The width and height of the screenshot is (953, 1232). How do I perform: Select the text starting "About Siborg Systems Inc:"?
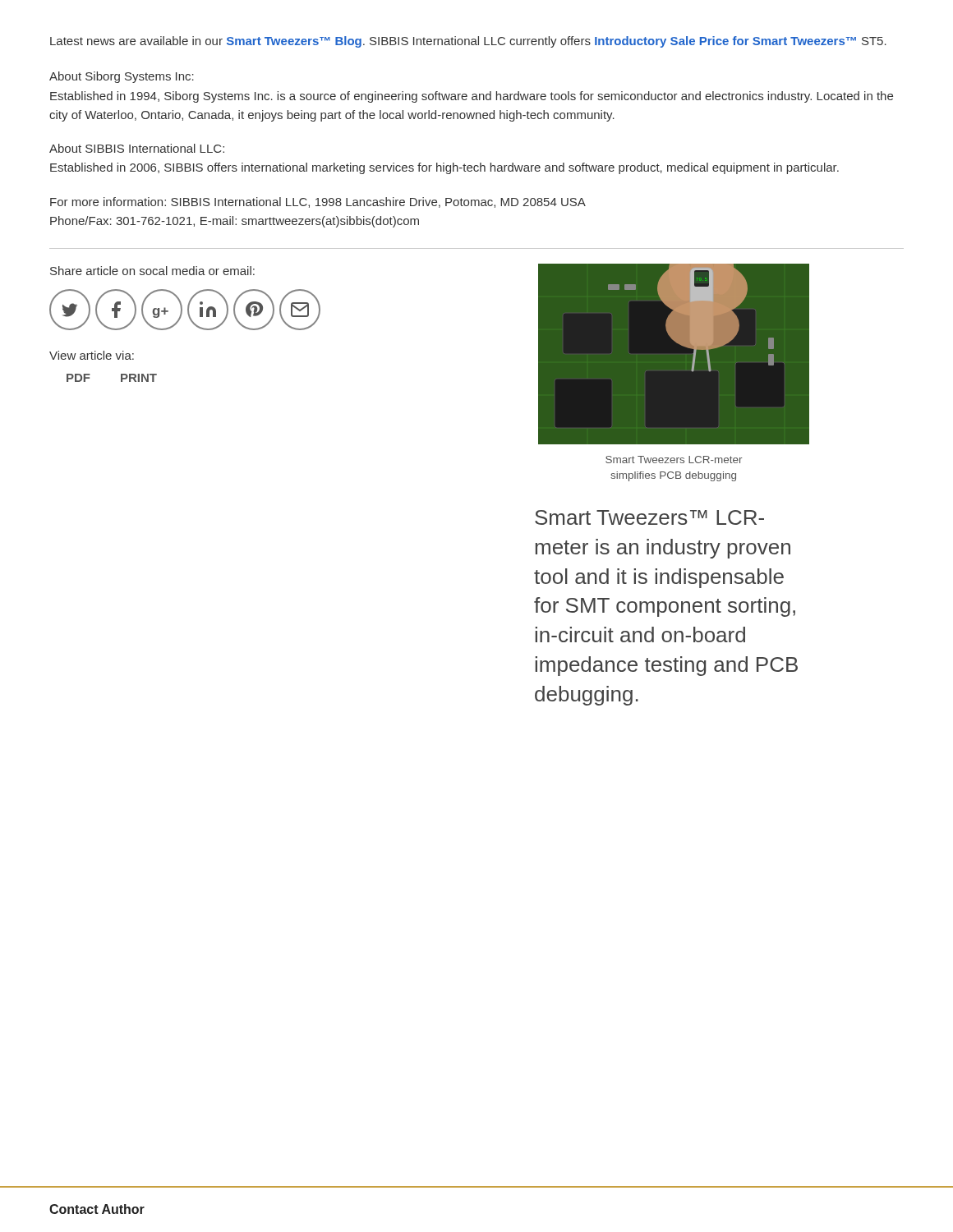coord(476,95)
